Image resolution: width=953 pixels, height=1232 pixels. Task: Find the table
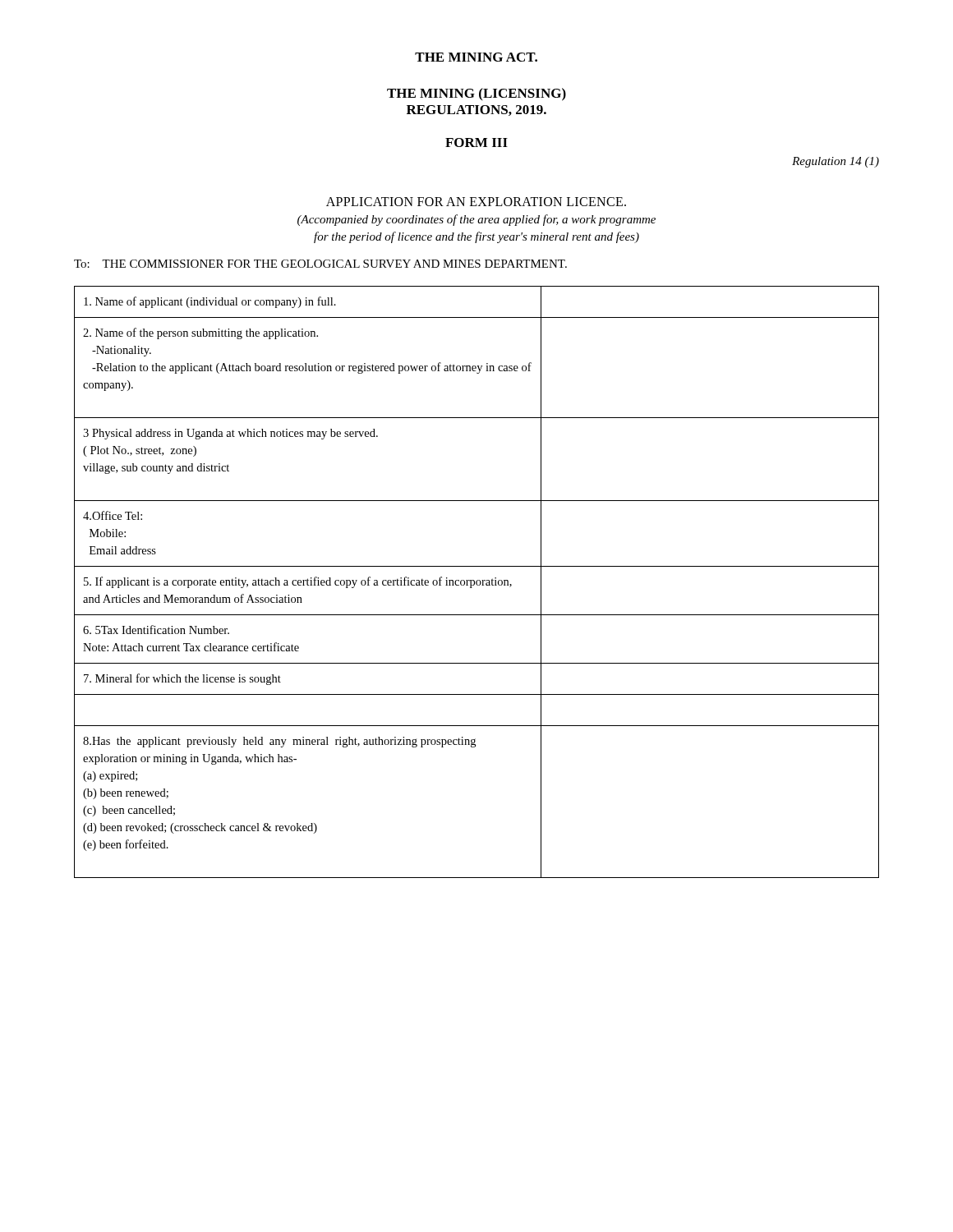click(476, 582)
